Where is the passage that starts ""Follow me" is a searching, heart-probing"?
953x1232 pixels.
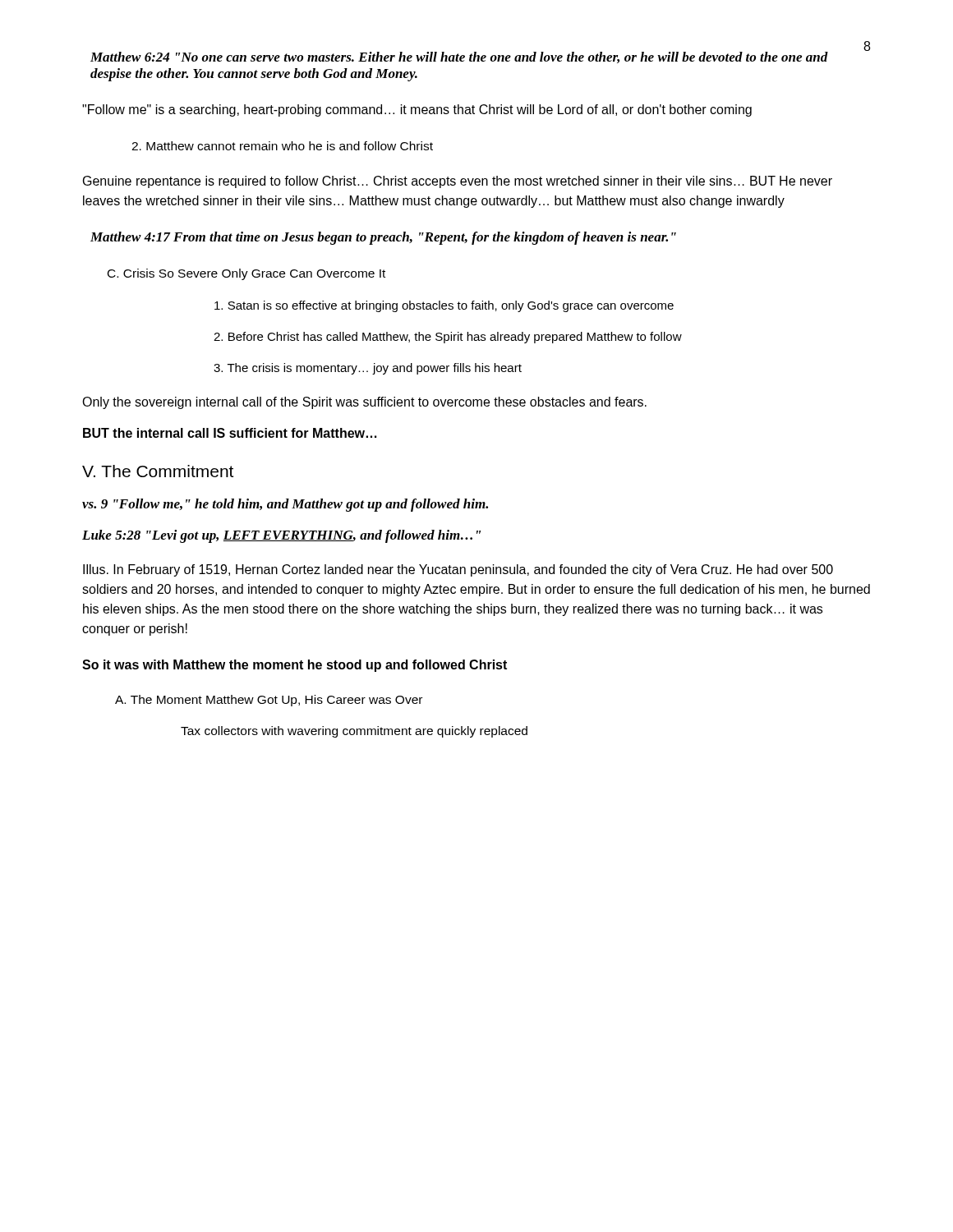coord(417,110)
